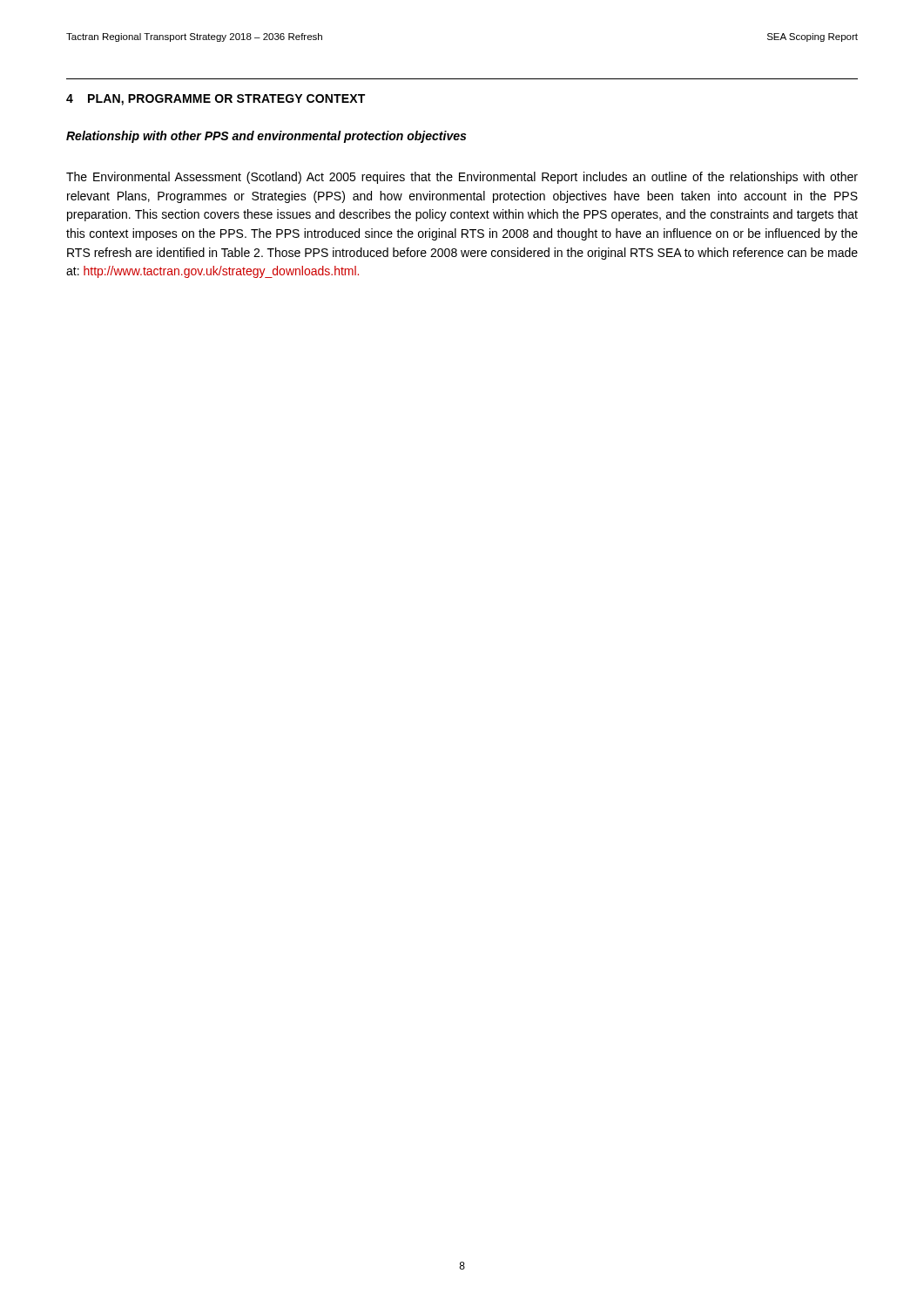Find the block on this page that starts "The Environmental Assessment (Scotland)"
This screenshot has height=1307, width=924.
462,224
